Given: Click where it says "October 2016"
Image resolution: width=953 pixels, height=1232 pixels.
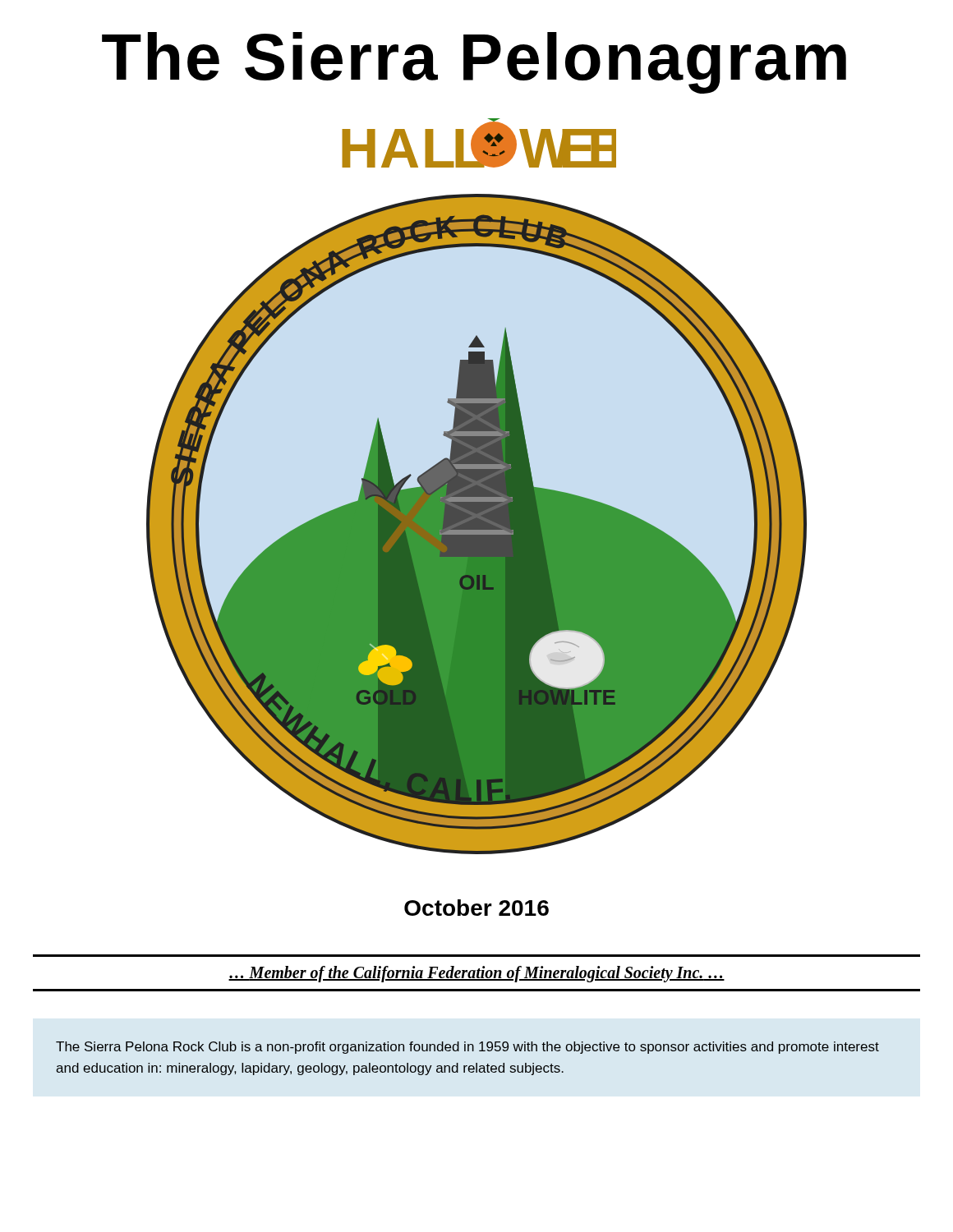Looking at the screenshot, I should (x=476, y=908).
